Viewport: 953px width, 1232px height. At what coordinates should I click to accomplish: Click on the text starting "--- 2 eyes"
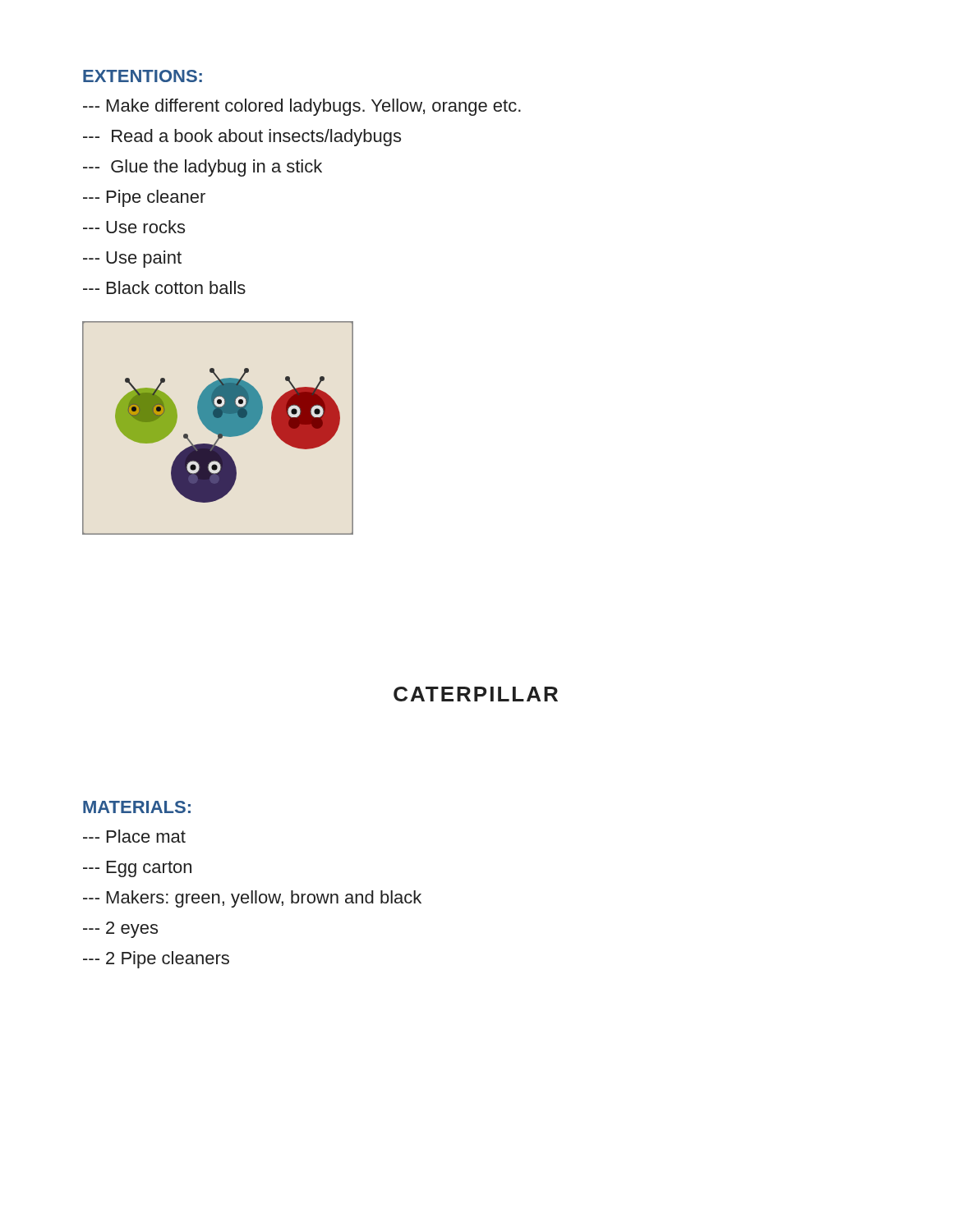(120, 928)
